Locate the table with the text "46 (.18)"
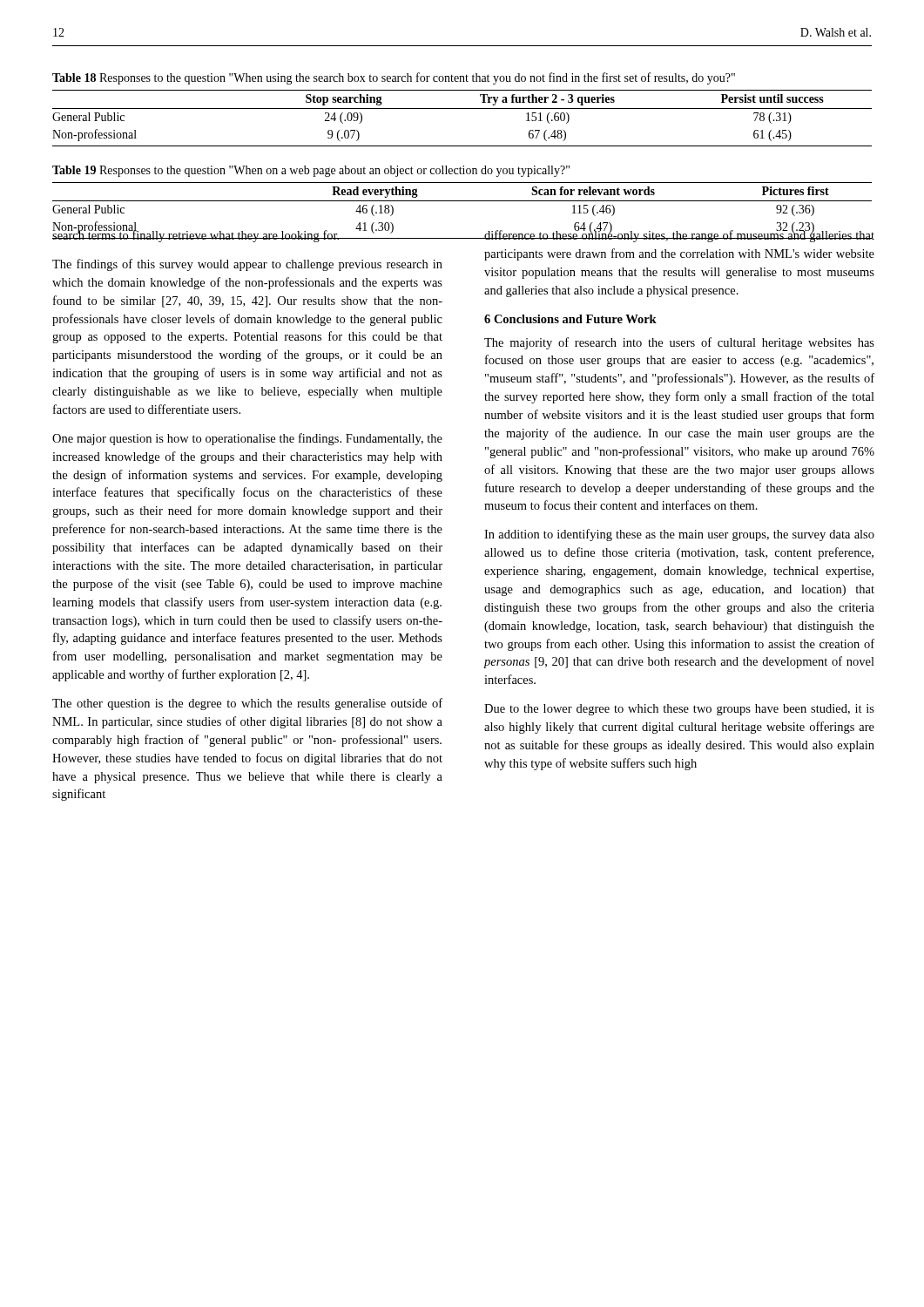Viewport: 924px width, 1307px height. (x=462, y=210)
